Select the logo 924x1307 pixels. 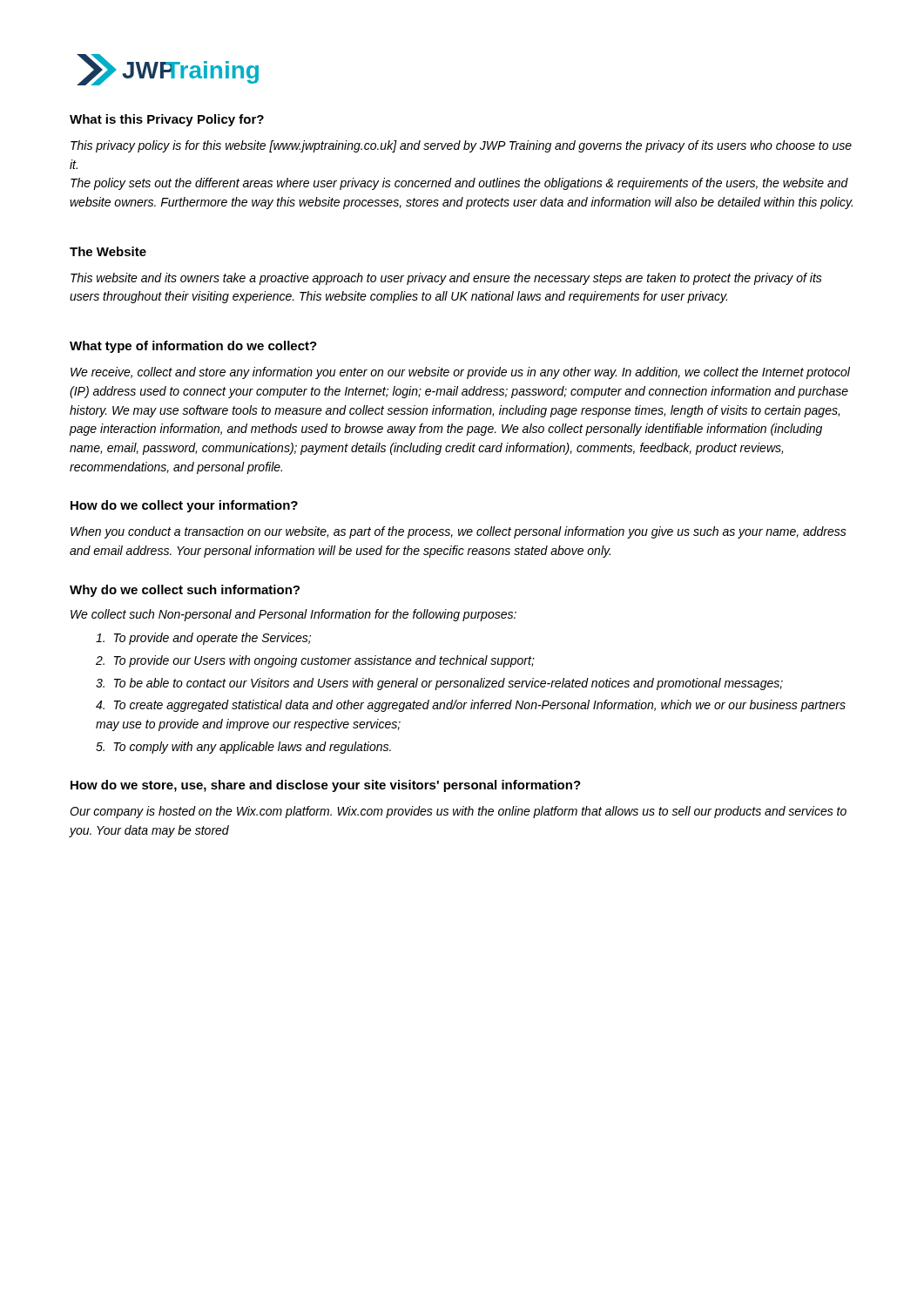(462, 70)
